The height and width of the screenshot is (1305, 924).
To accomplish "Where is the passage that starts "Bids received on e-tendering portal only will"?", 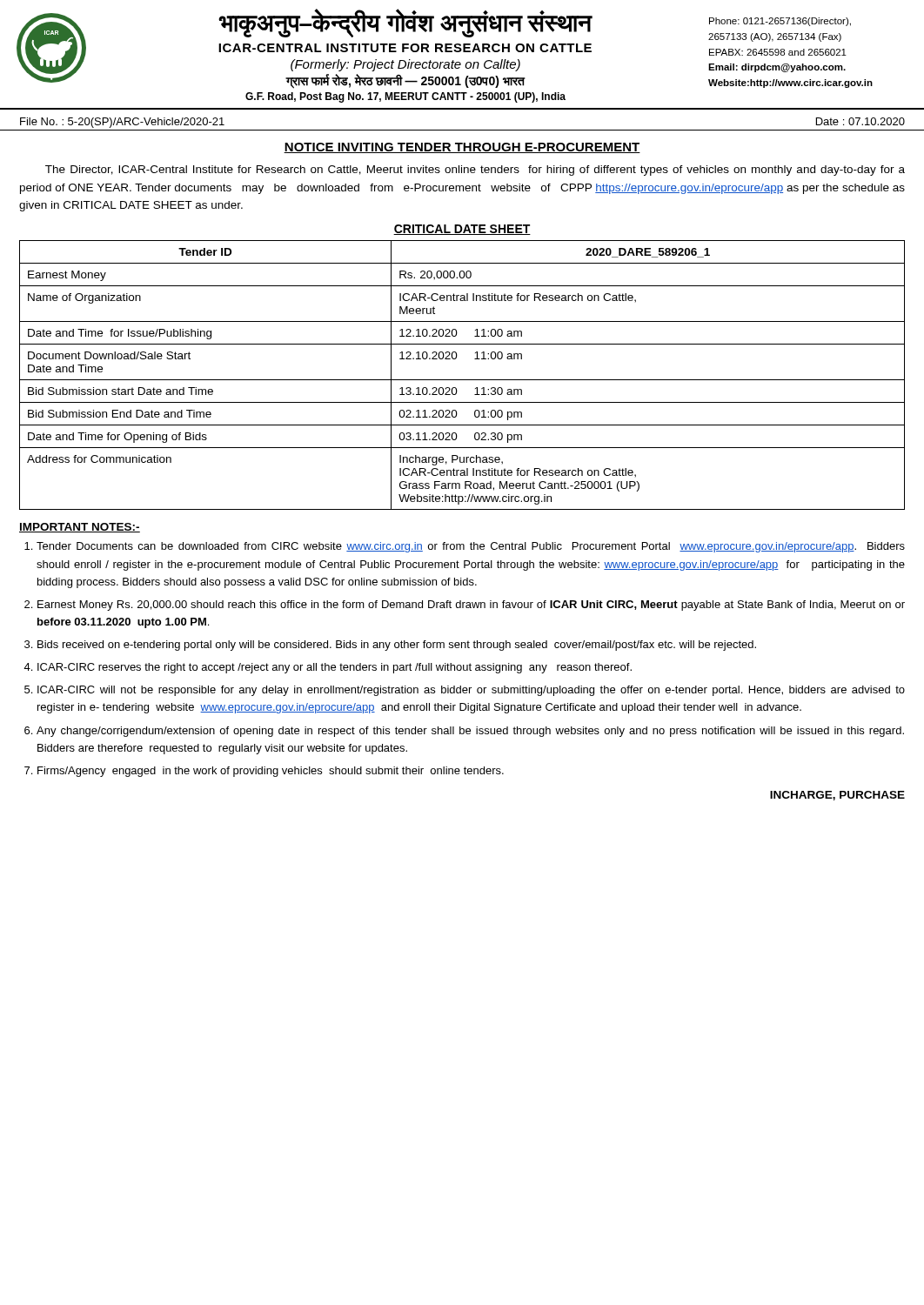I will coord(397,644).
